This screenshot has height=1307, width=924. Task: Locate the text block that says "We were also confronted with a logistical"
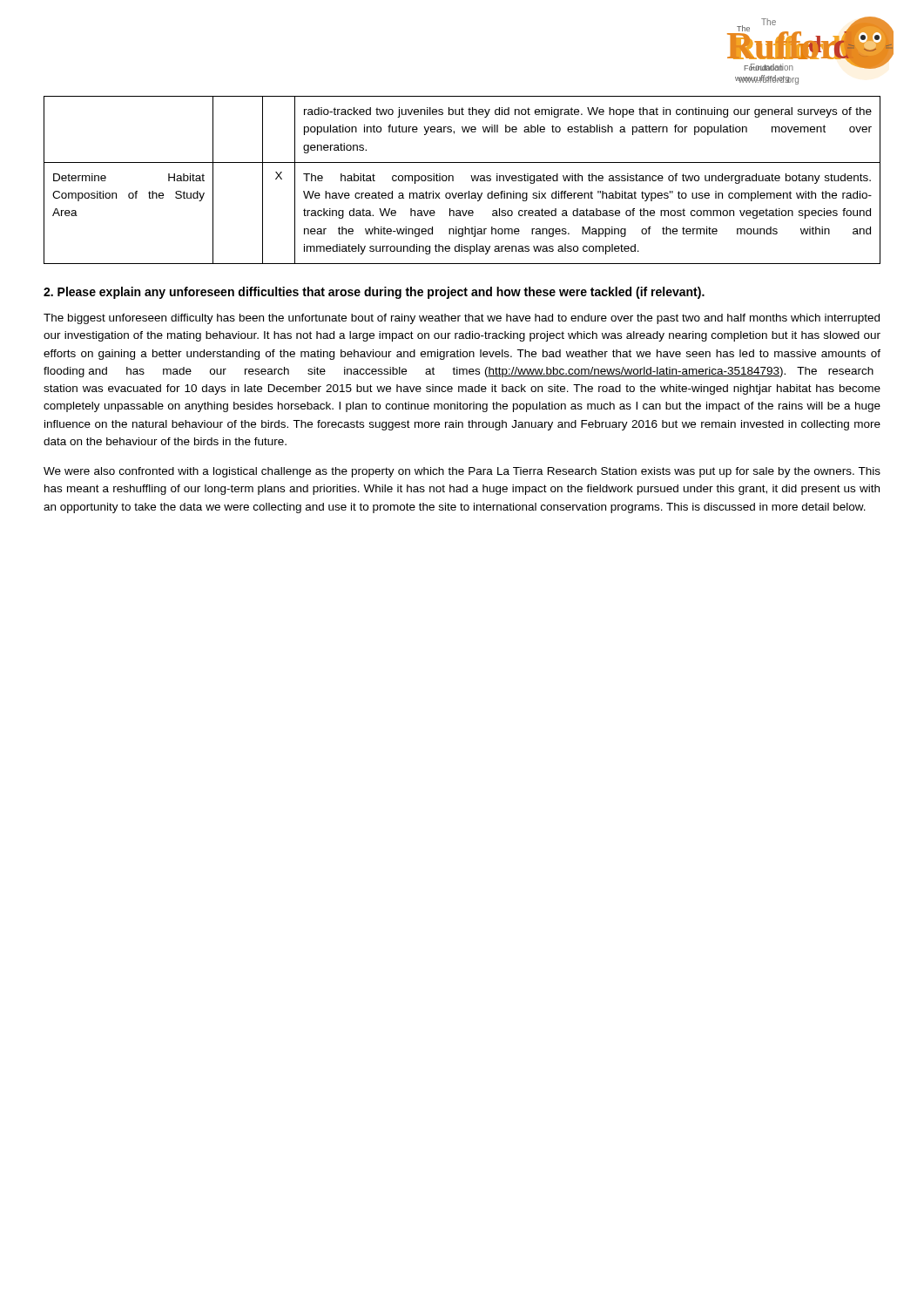[x=462, y=489]
